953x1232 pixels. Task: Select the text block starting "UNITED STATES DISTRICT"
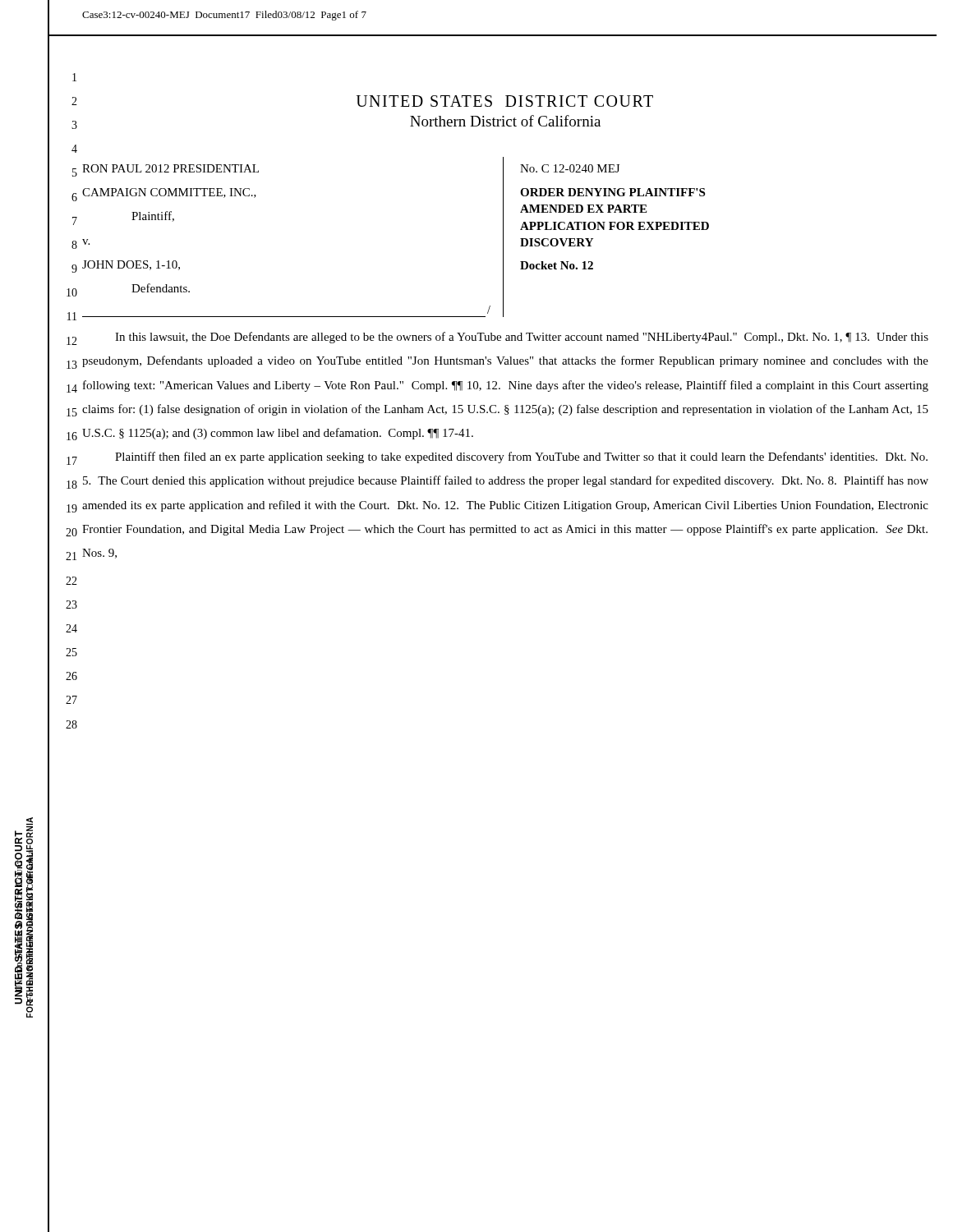coord(505,111)
